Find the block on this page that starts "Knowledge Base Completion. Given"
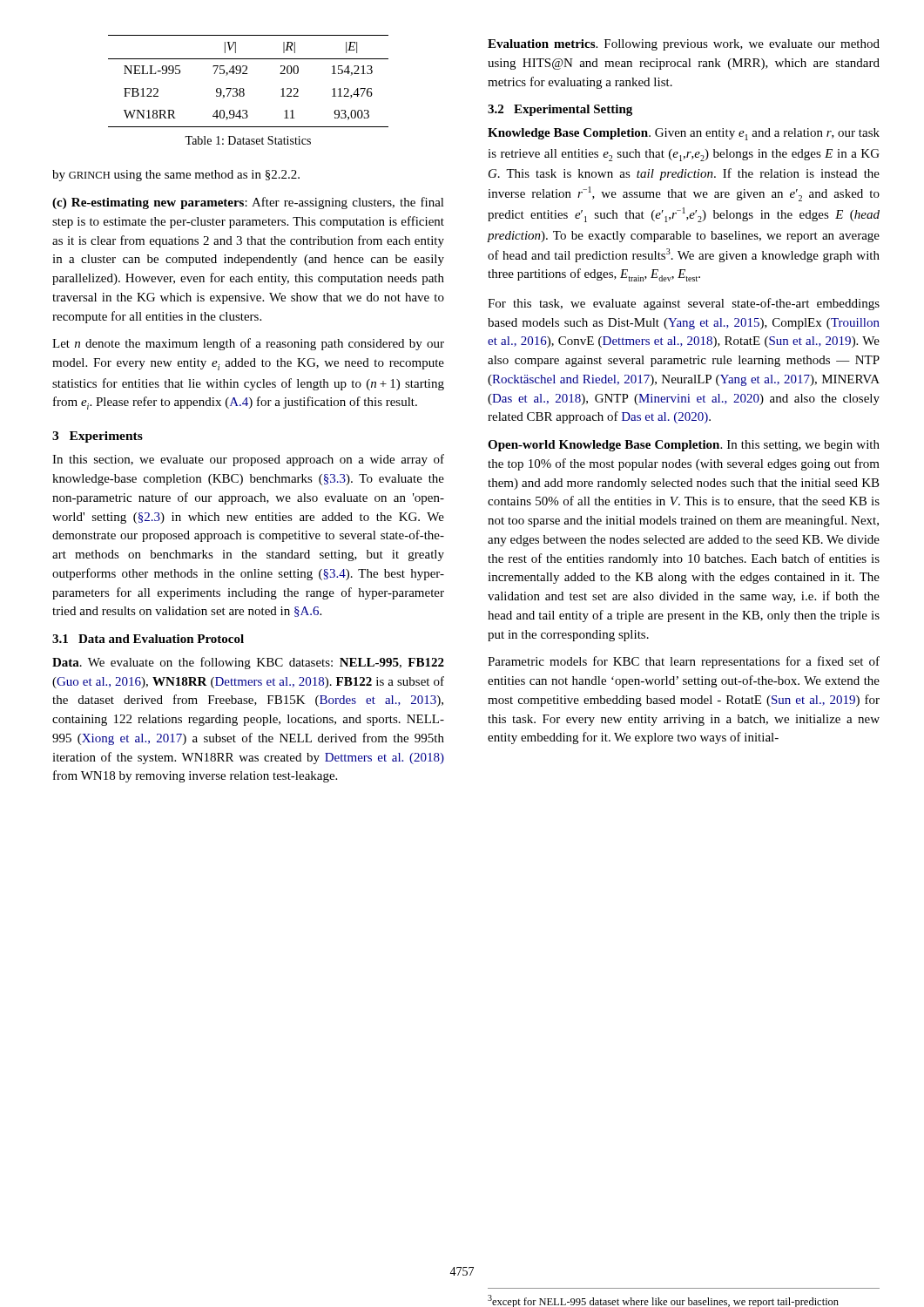The width and height of the screenshot is (924, 1307). (684, 205)
